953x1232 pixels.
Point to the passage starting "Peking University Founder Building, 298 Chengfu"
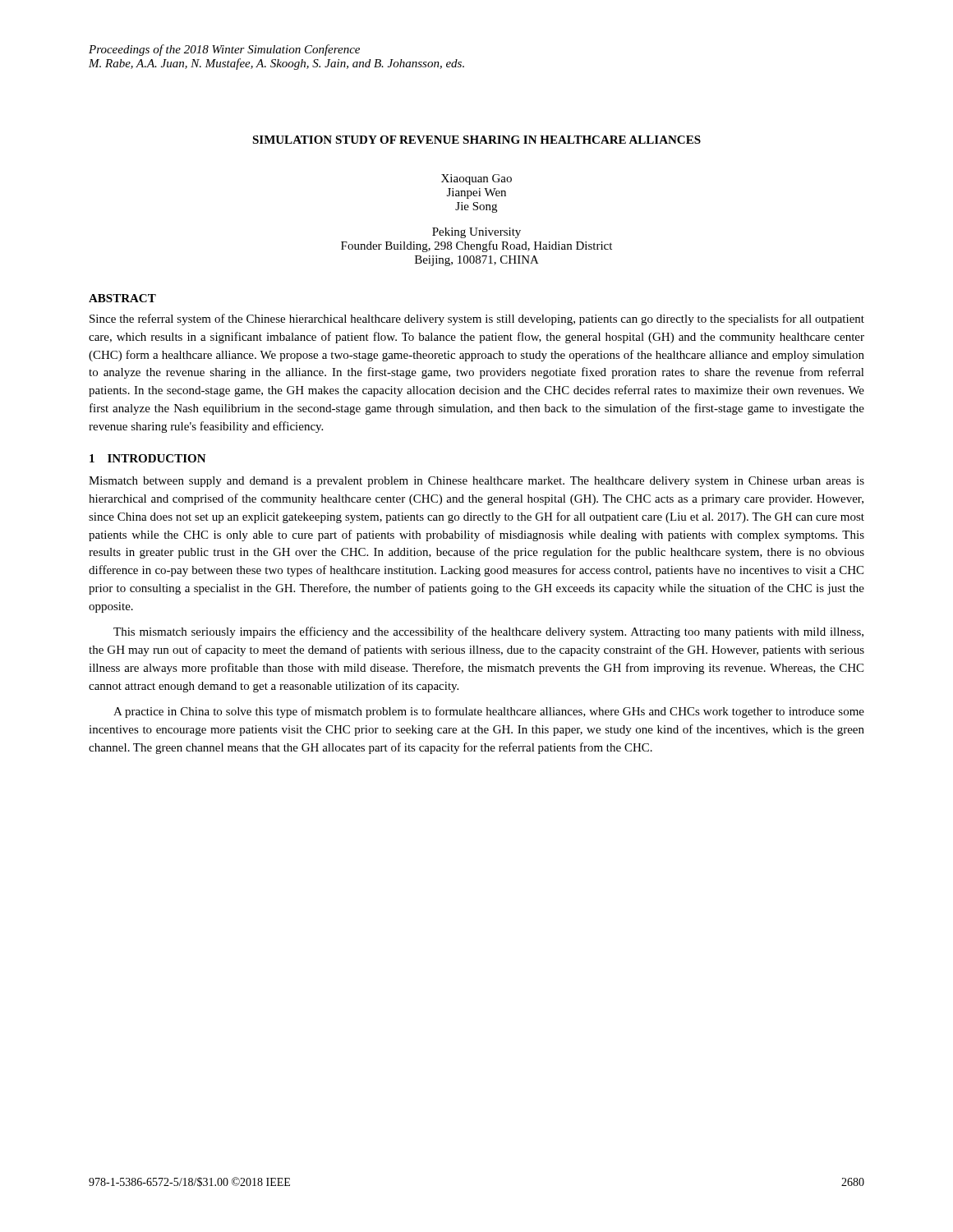point(476,246)
